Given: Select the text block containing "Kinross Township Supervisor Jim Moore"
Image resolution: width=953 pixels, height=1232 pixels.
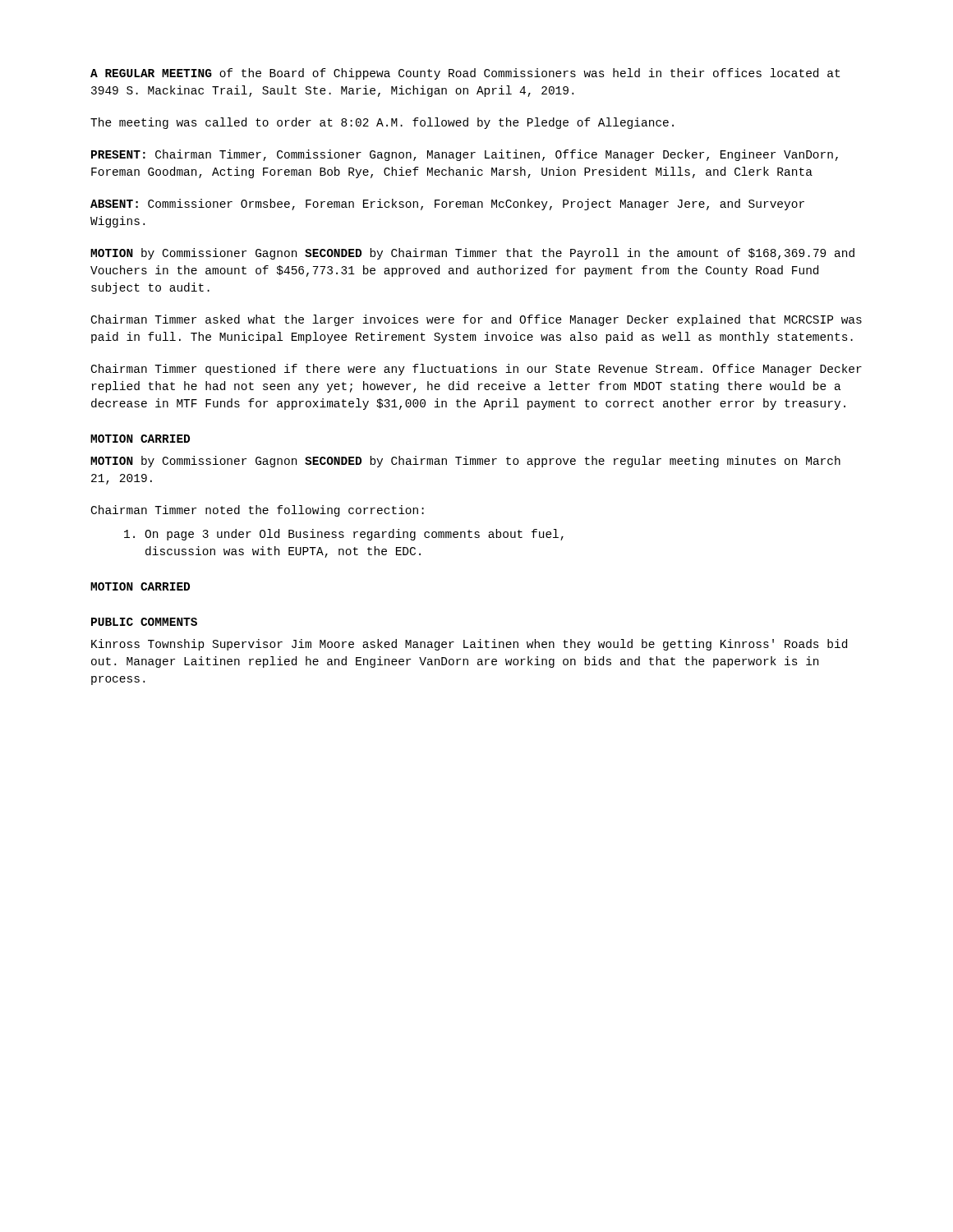Looking at the screenshot, I should point(469,662).
